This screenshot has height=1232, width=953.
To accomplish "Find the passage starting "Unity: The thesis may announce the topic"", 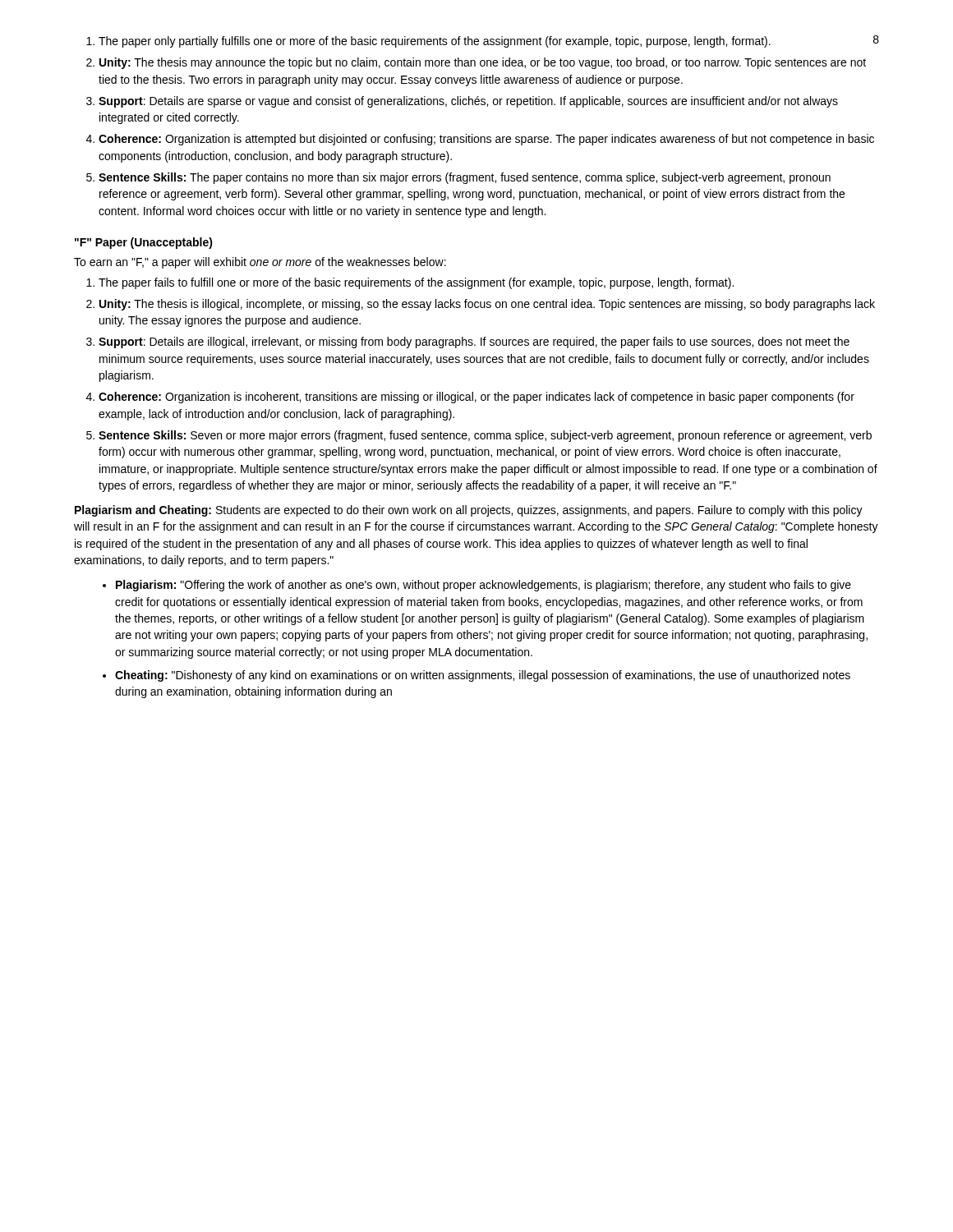I will (489, 71).
